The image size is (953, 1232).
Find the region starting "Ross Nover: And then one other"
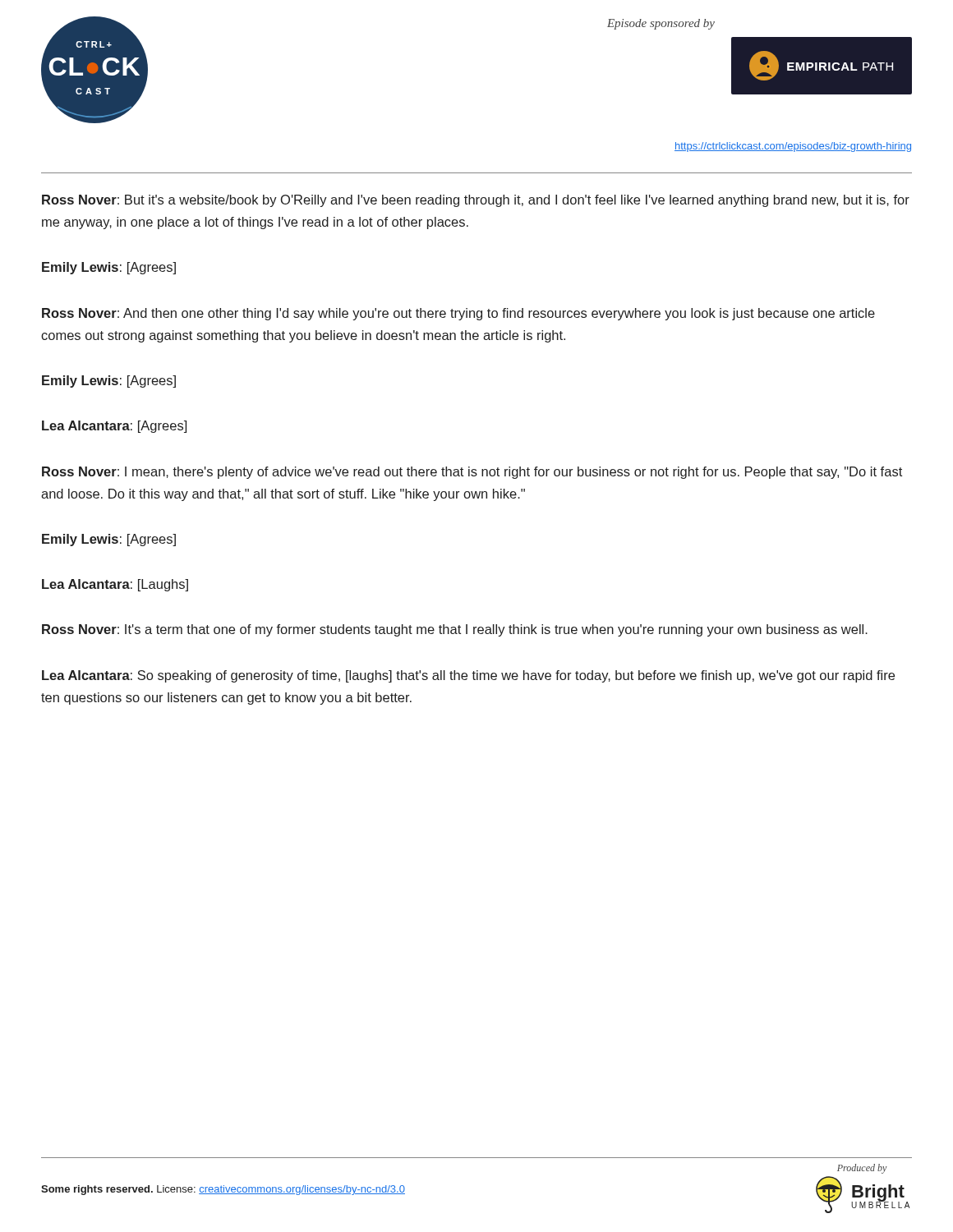(x=476, y=324)
